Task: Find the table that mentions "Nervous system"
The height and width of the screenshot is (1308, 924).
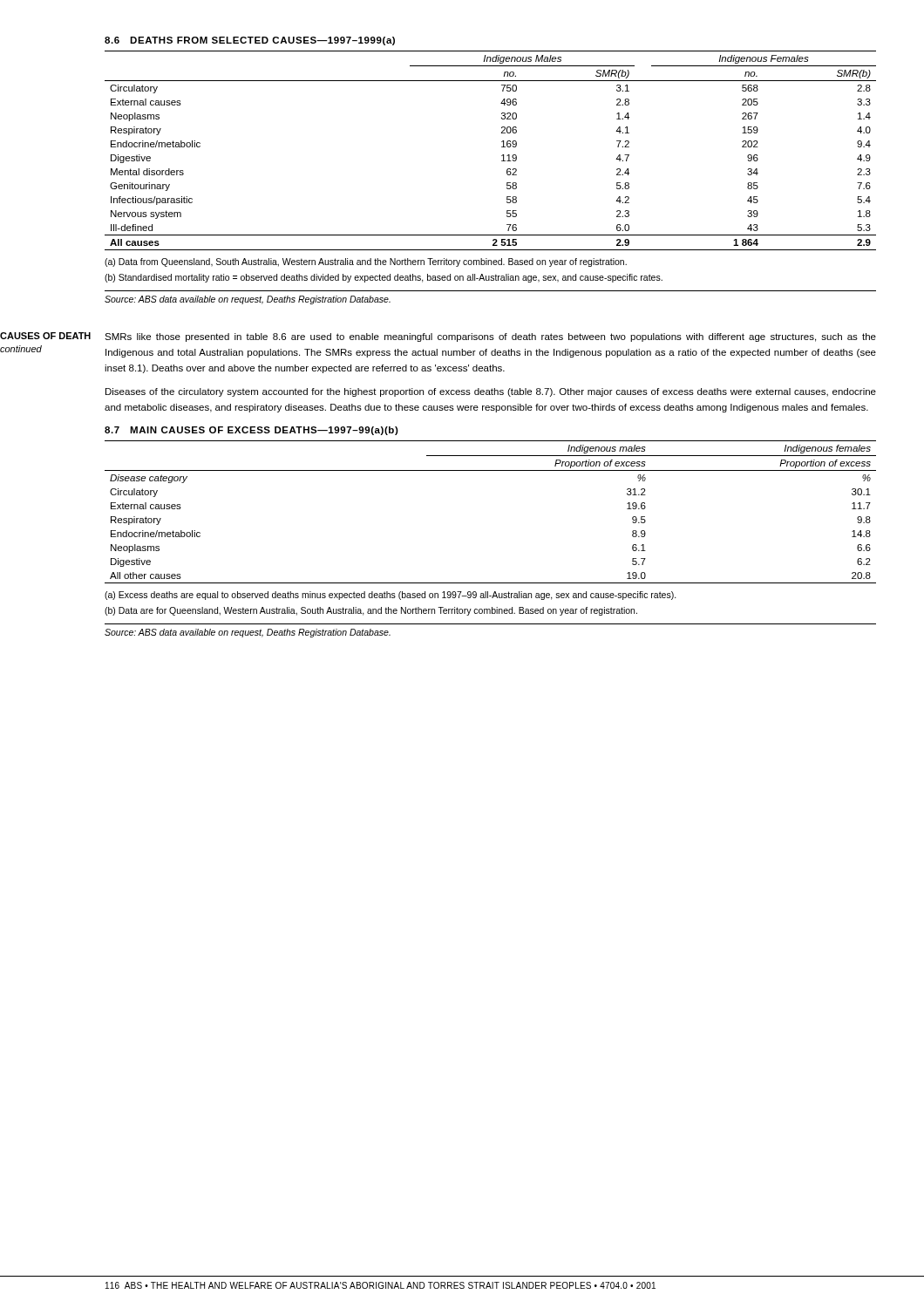Action: (490, 143)
